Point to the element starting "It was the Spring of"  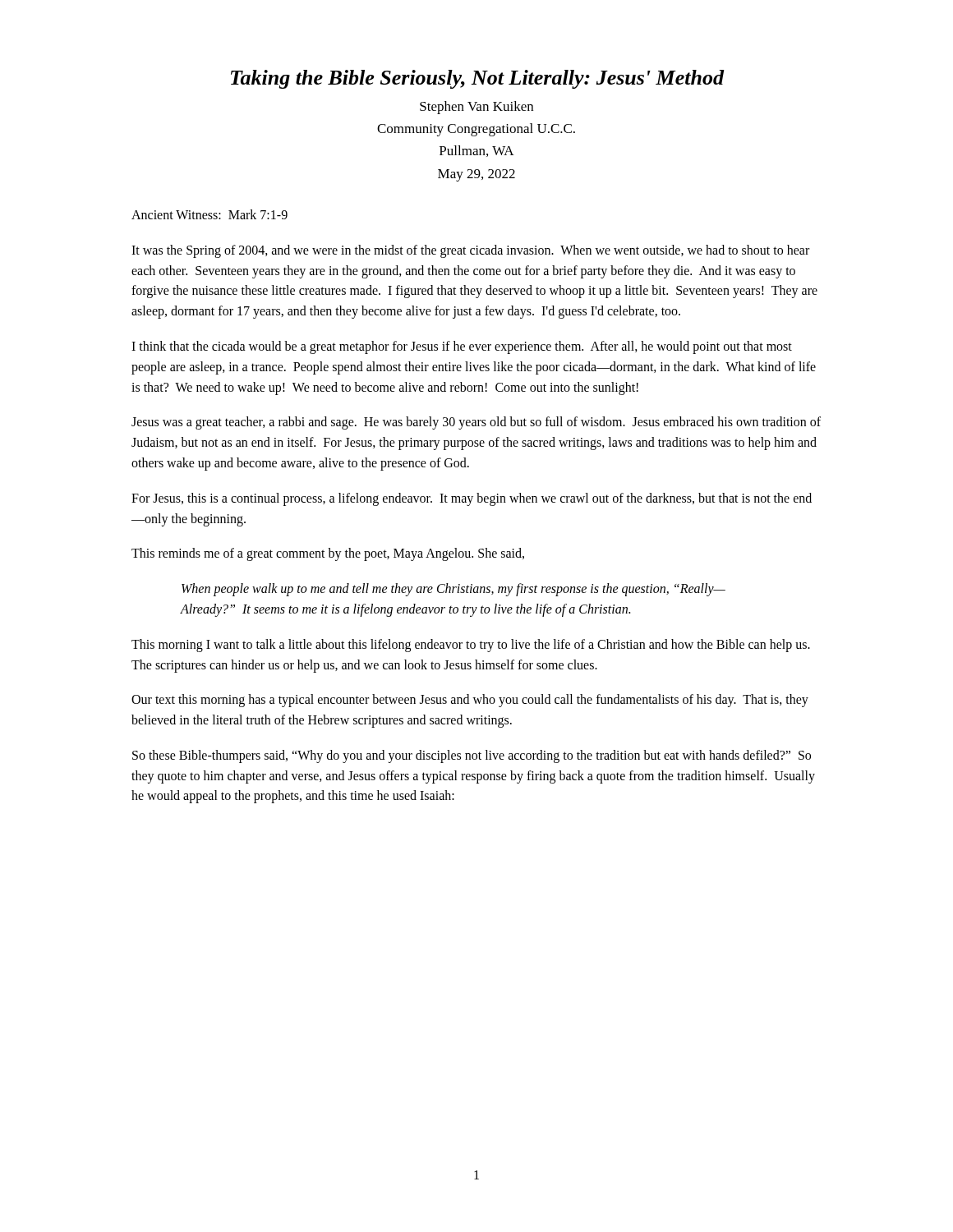coord(474,280)
